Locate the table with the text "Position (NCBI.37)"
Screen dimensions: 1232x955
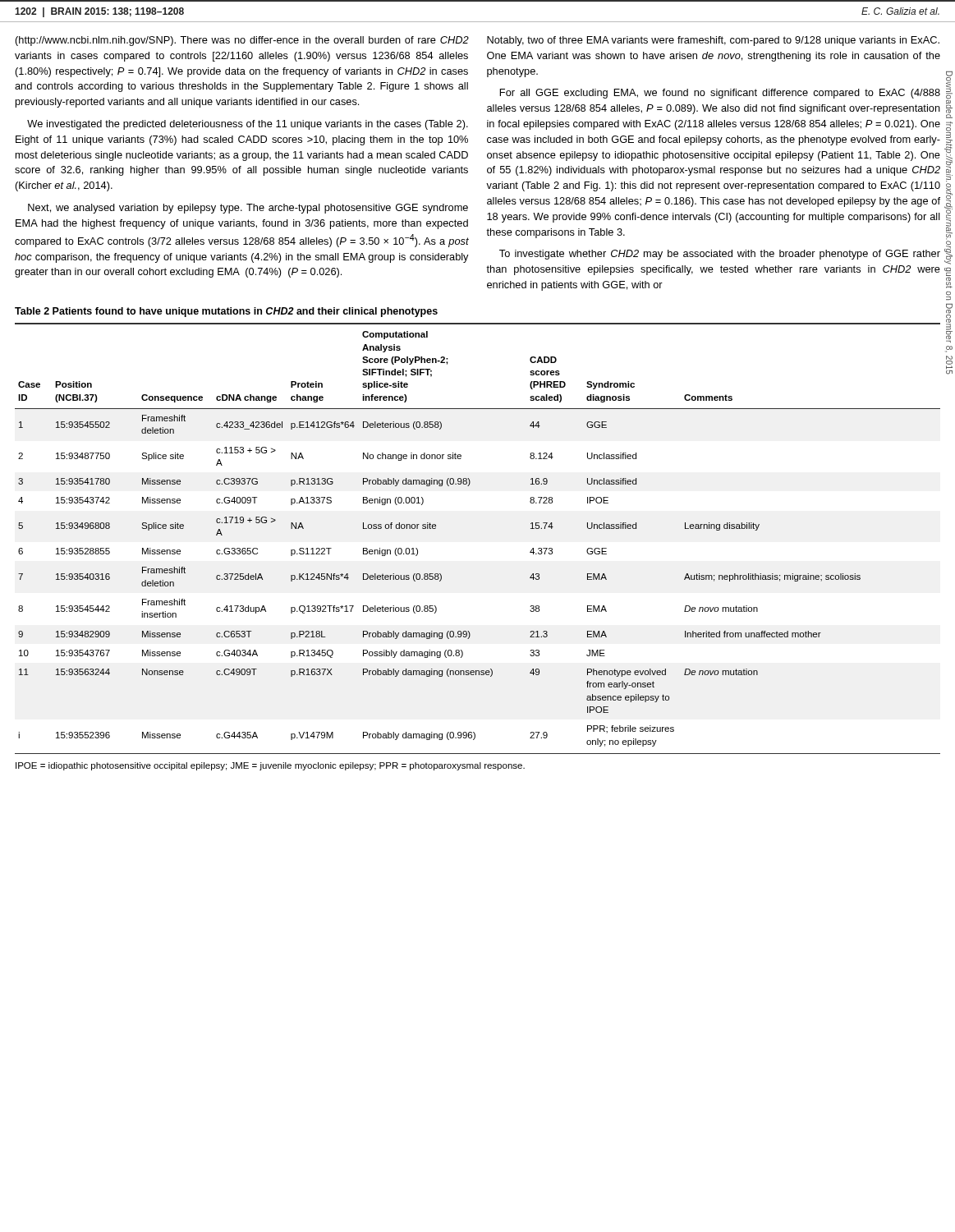(x=478, y=538)
